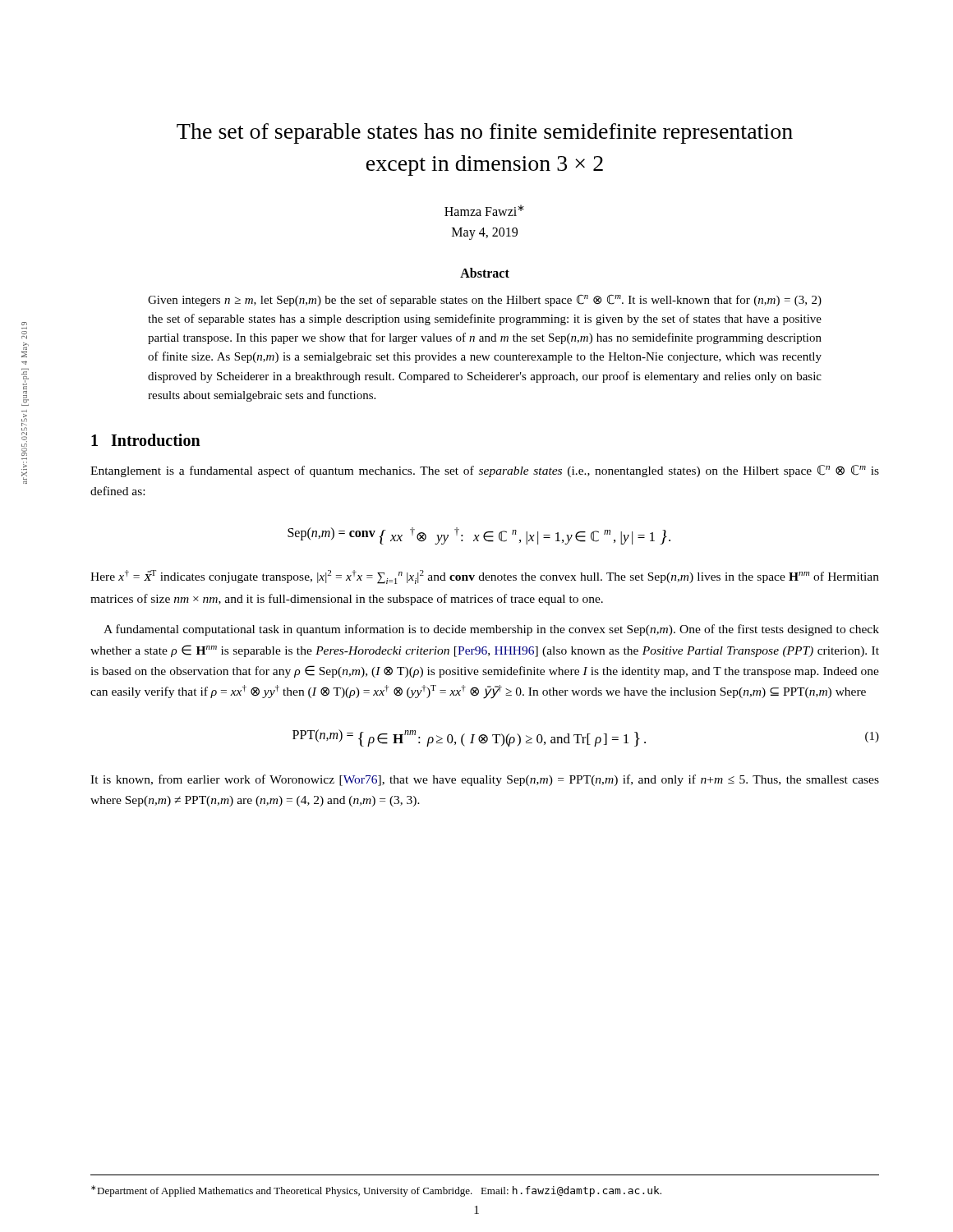Find the title that says "The set of separable"
The width and height of the screenshot is (953, 1232).
[485, 147]
